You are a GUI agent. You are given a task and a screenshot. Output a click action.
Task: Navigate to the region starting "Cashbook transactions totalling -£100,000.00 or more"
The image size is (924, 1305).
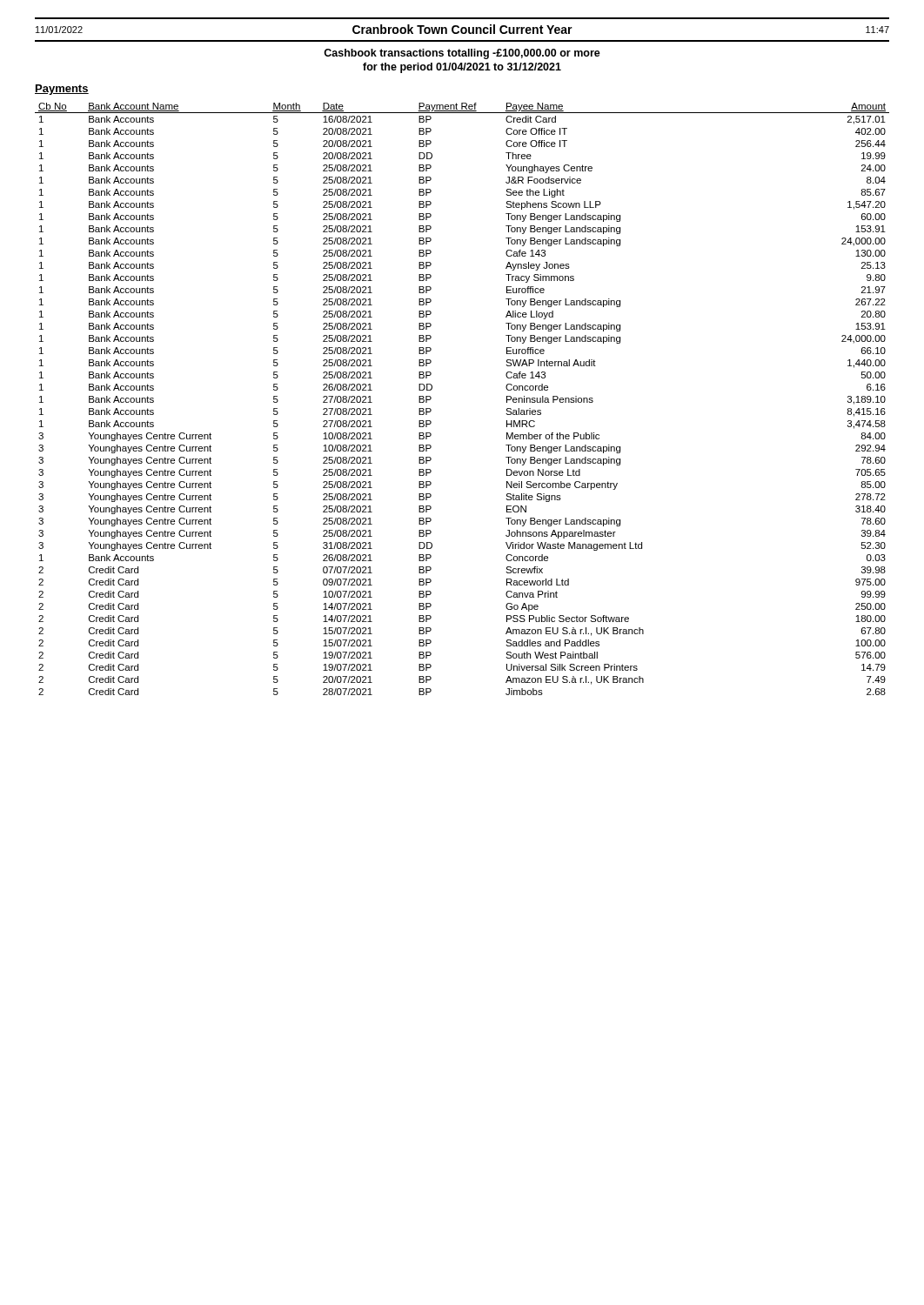(x=462, y=53)
